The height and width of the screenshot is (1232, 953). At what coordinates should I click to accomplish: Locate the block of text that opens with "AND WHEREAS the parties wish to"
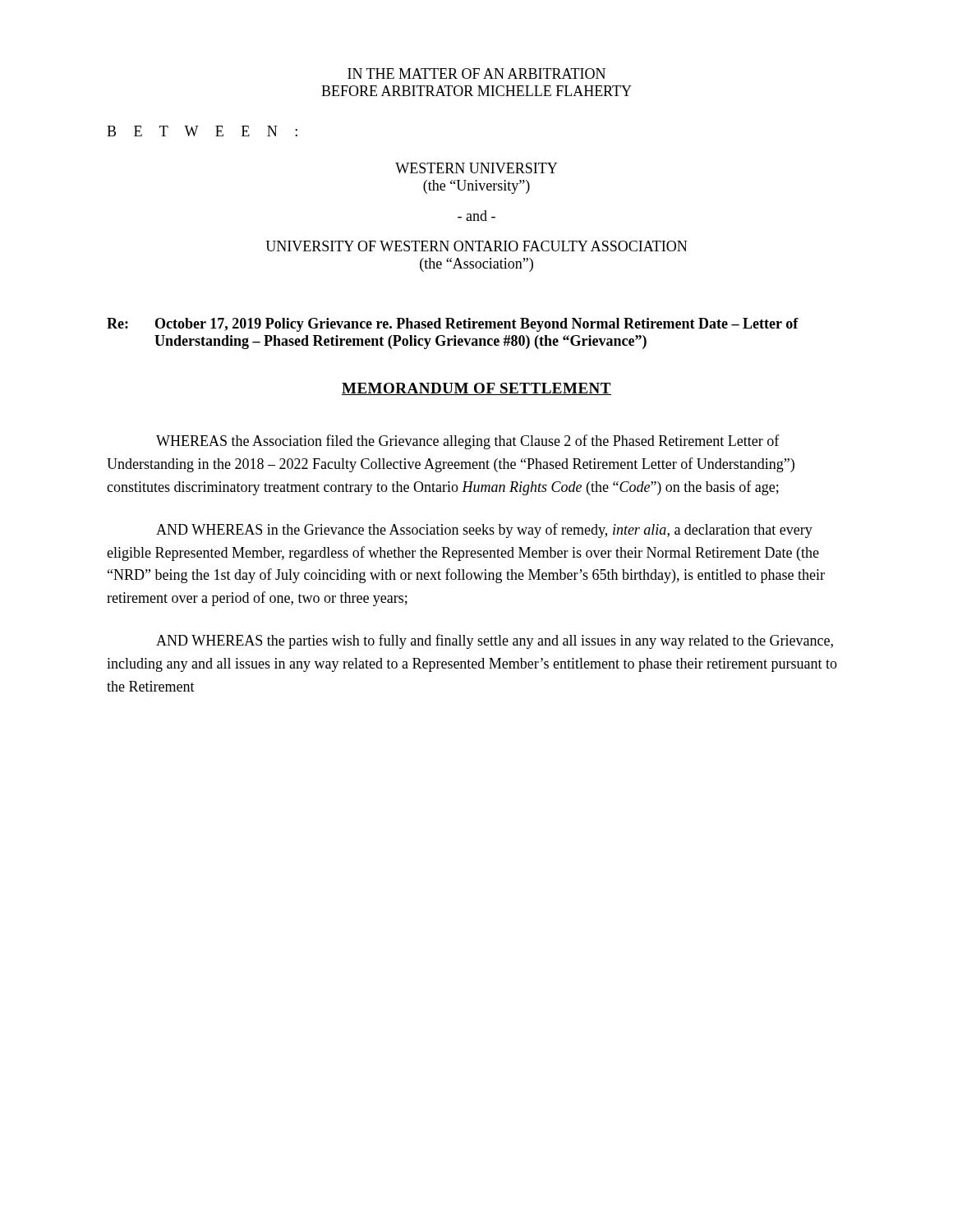pos(472,664)
